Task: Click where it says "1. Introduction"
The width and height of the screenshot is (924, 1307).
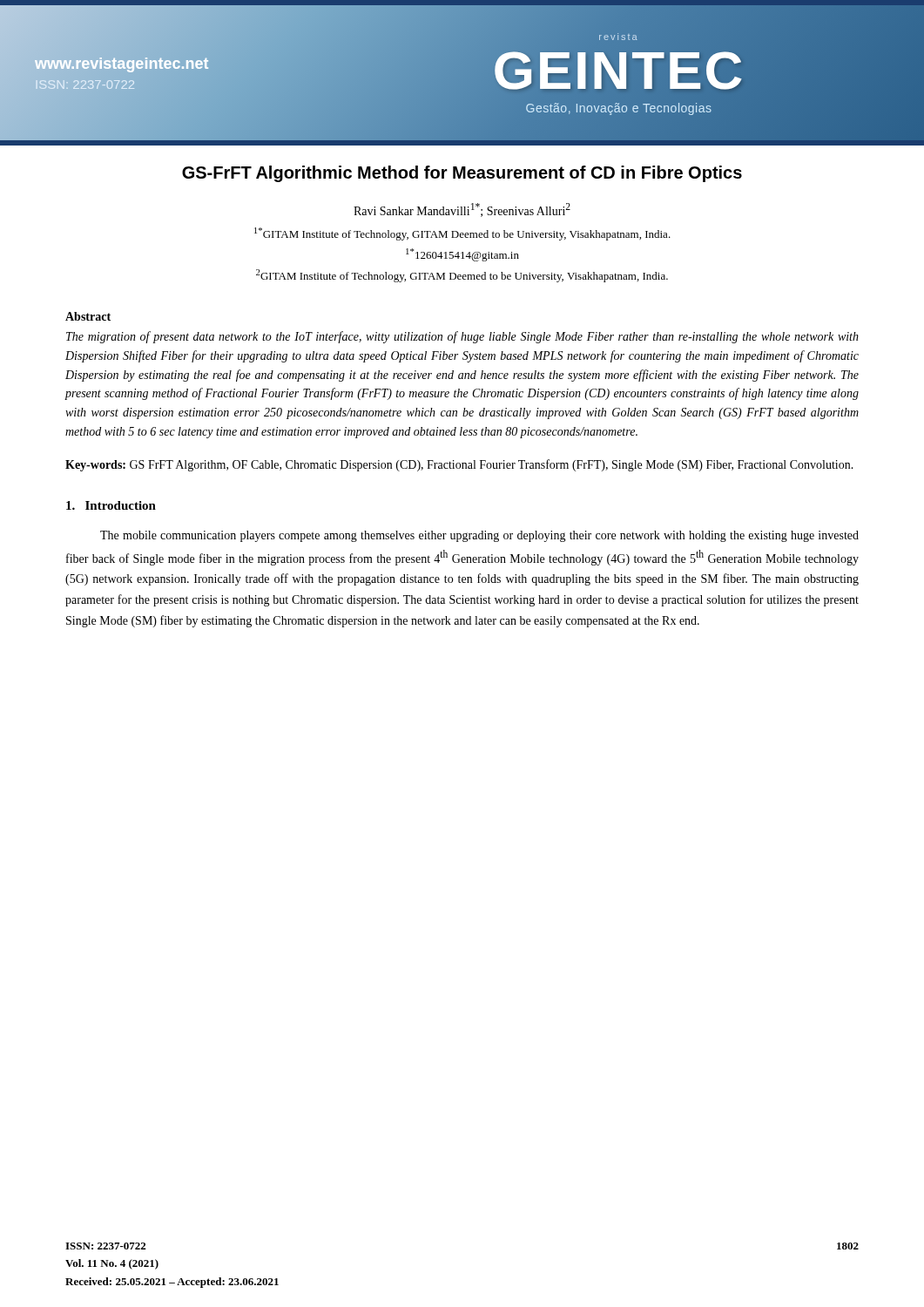Action: [x=111, y=506]
